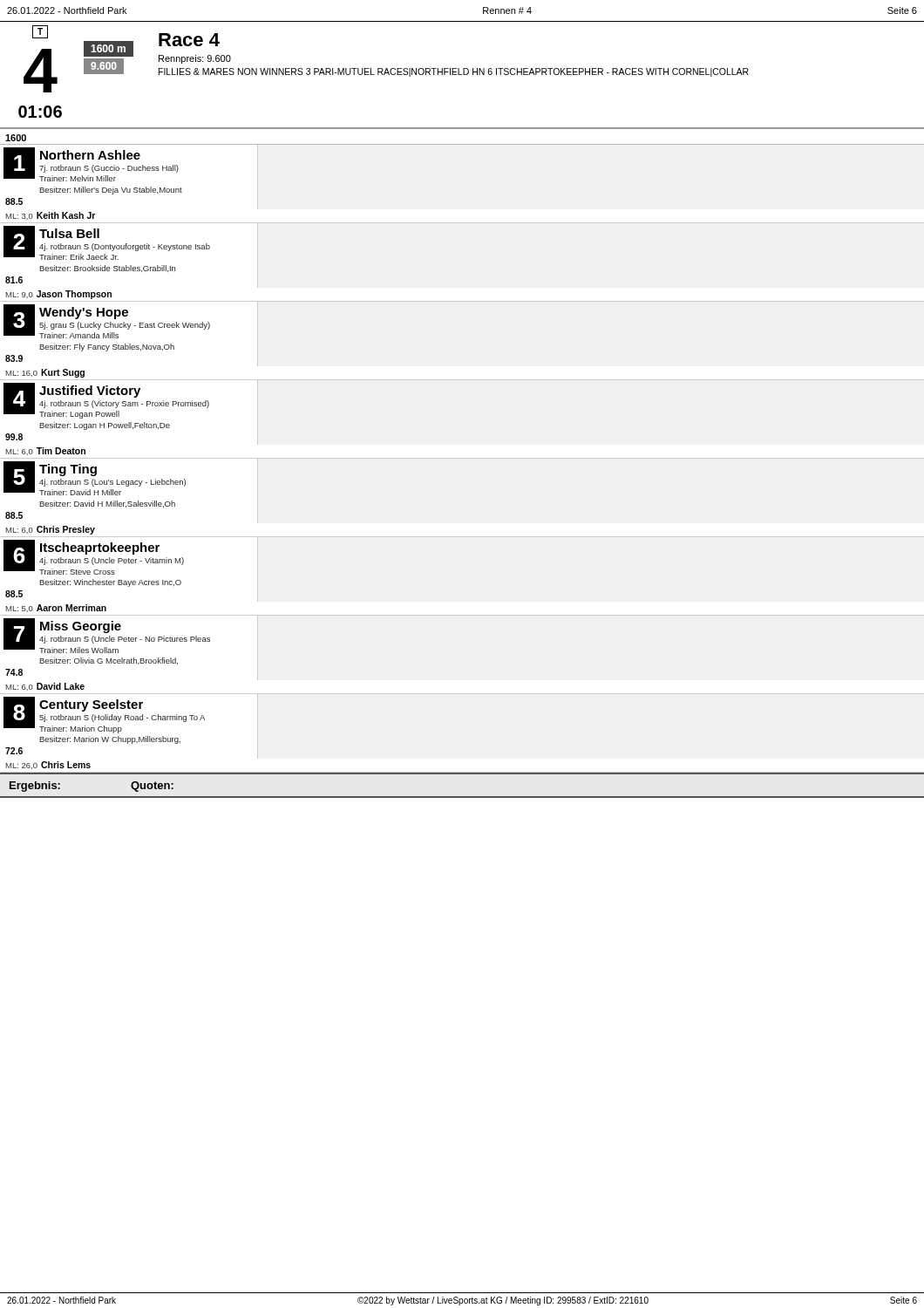Image resolution: width=924 pixels, height=1308 pixels.
Task: Find the text block that says "Race 4 Rennpreis: 9.600 FILLIES &"
Action: tap(189, 40)
